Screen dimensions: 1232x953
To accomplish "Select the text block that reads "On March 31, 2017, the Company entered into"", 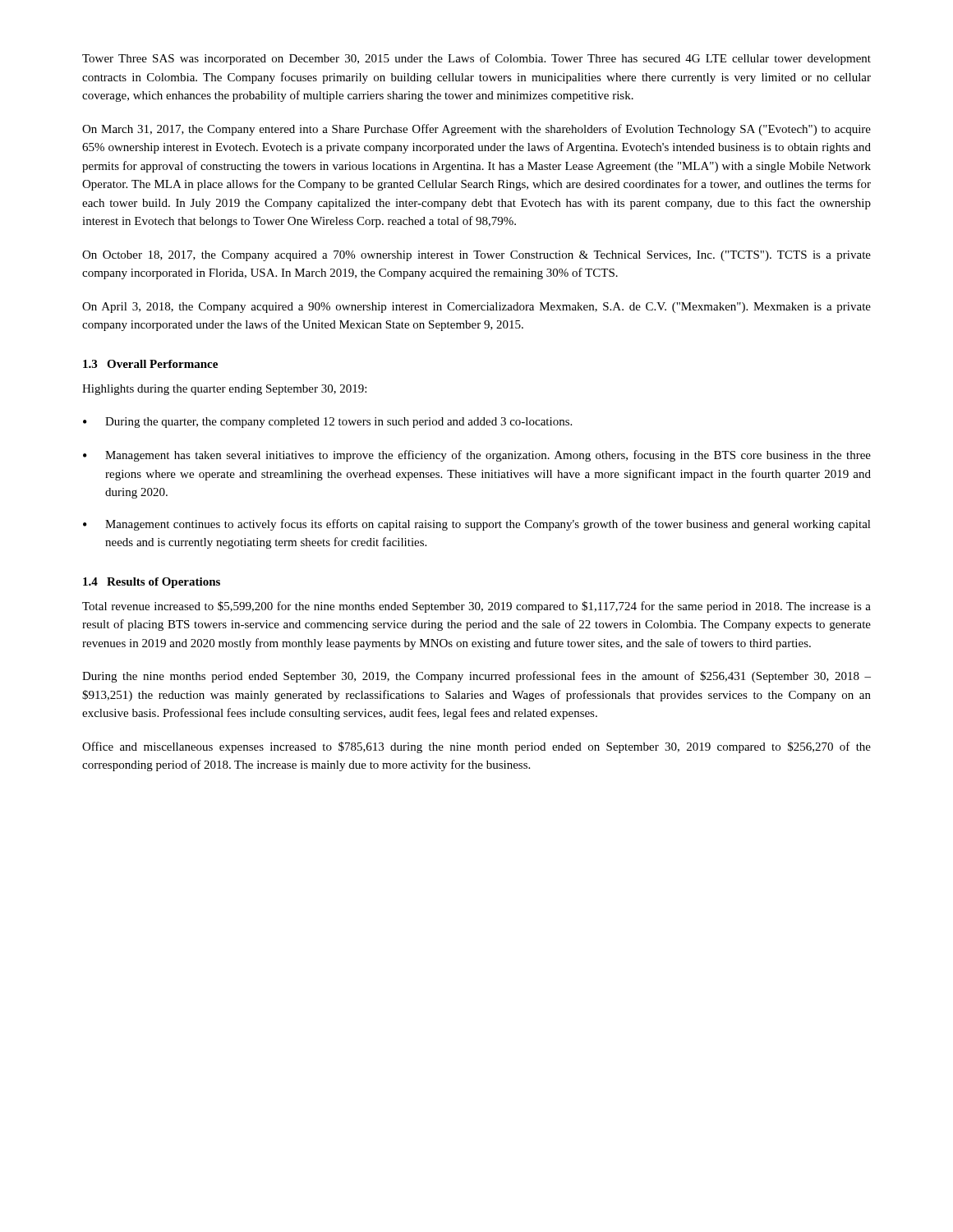I will tap(476, 175).
